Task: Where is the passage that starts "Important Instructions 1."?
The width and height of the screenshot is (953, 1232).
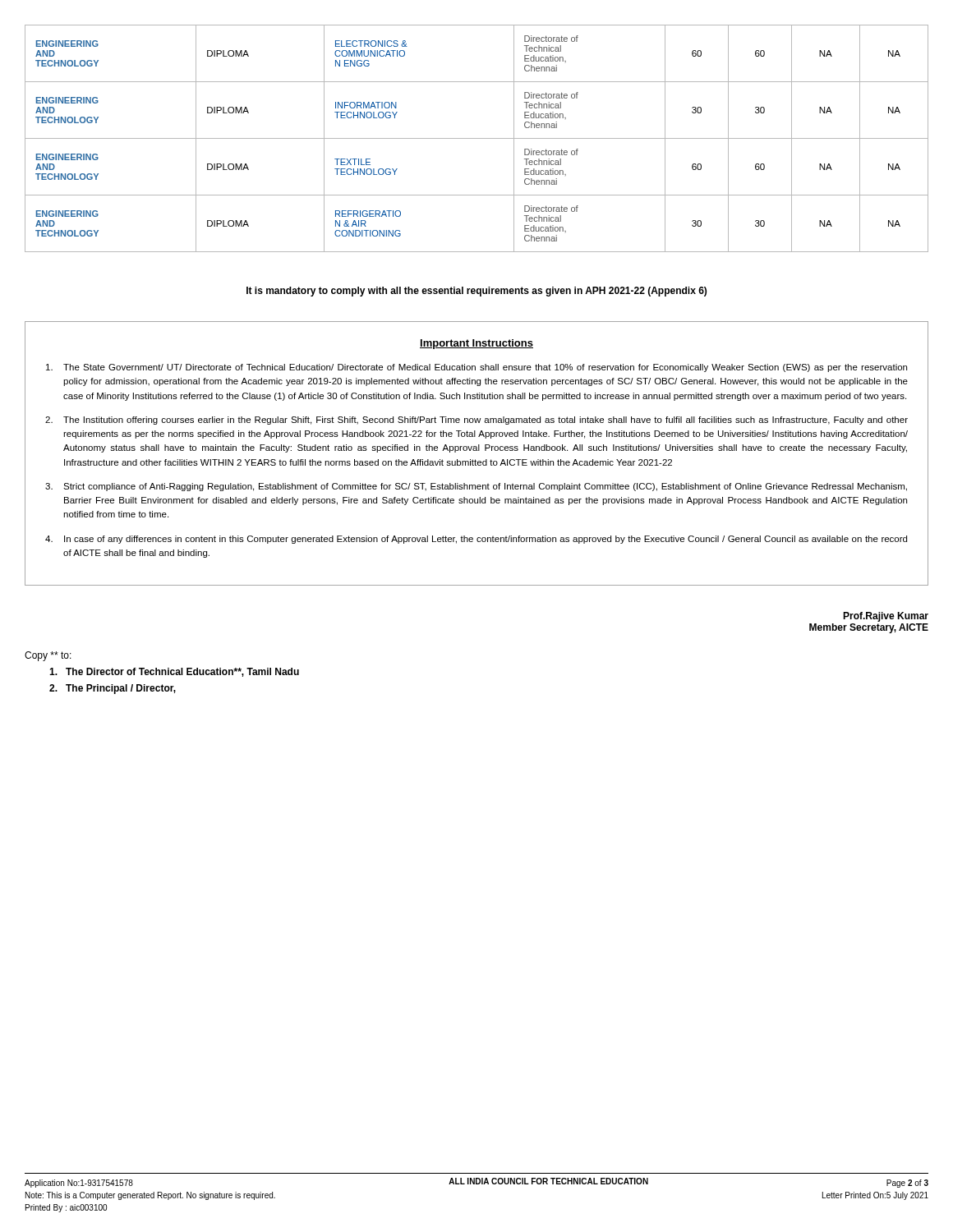Action: coord(476,448)
